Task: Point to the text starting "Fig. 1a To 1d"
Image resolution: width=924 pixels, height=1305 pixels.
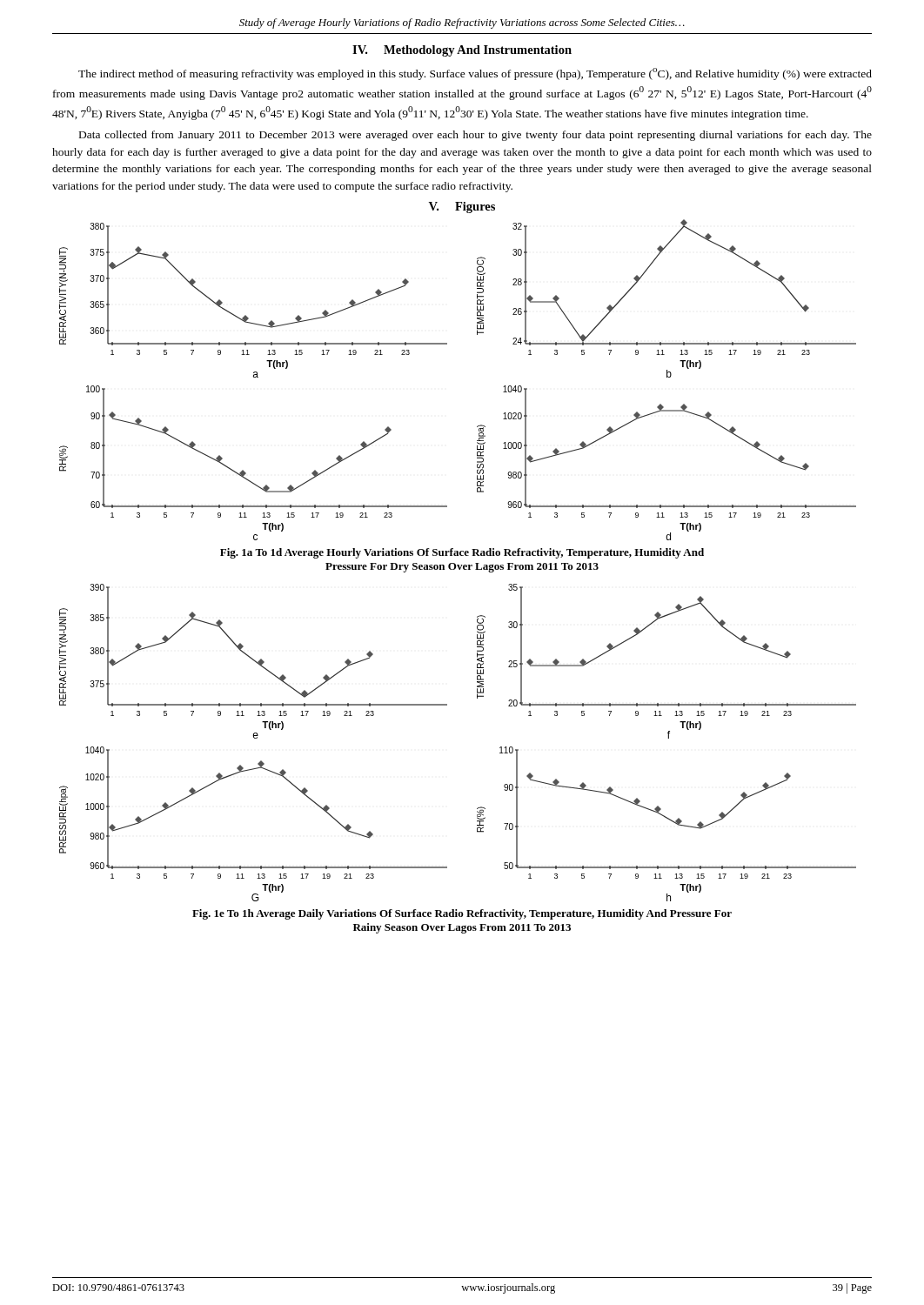Action: coord(462,559)
